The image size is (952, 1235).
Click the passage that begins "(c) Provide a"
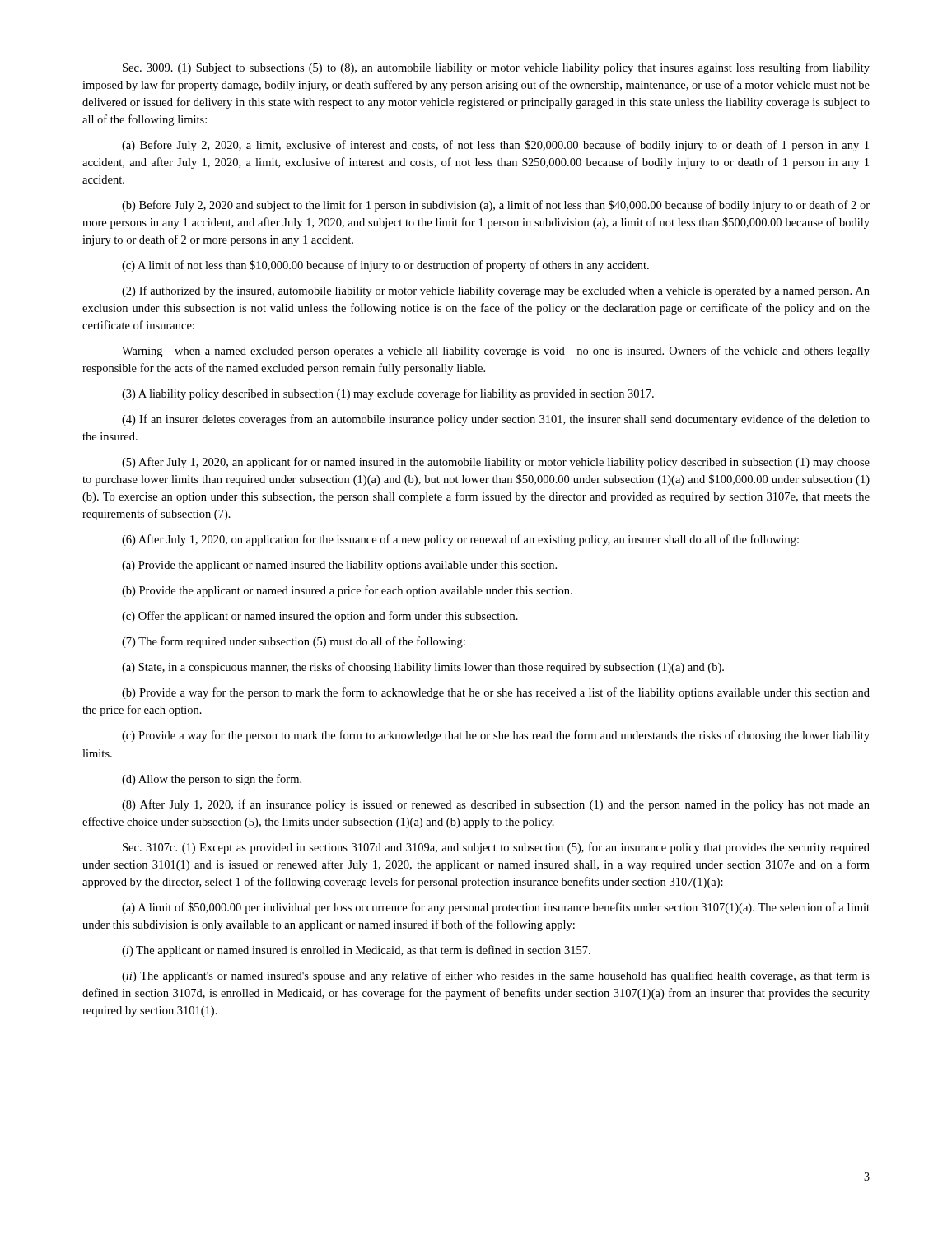(476, 745)
